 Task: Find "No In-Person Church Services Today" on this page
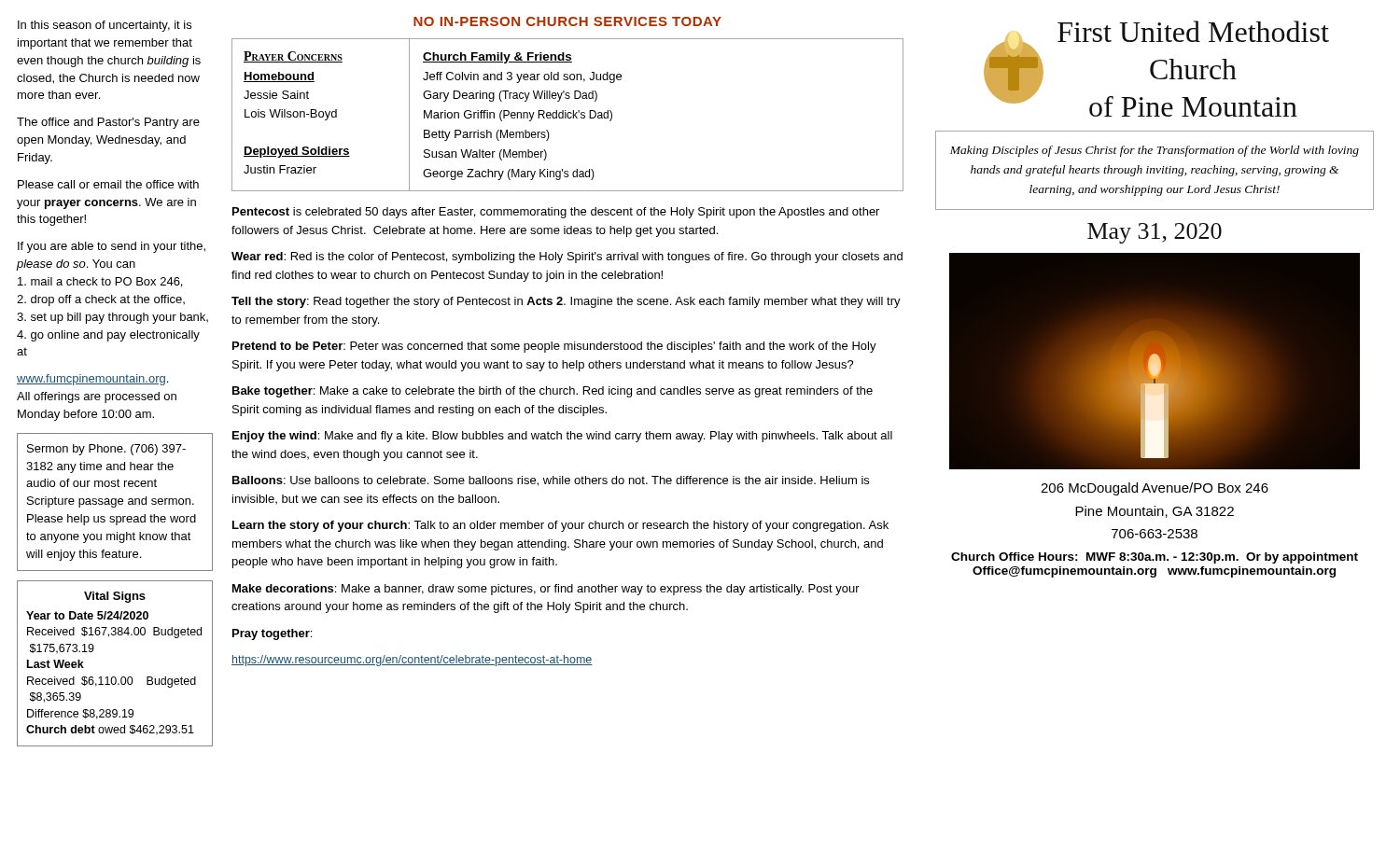(x=567, y=21)
